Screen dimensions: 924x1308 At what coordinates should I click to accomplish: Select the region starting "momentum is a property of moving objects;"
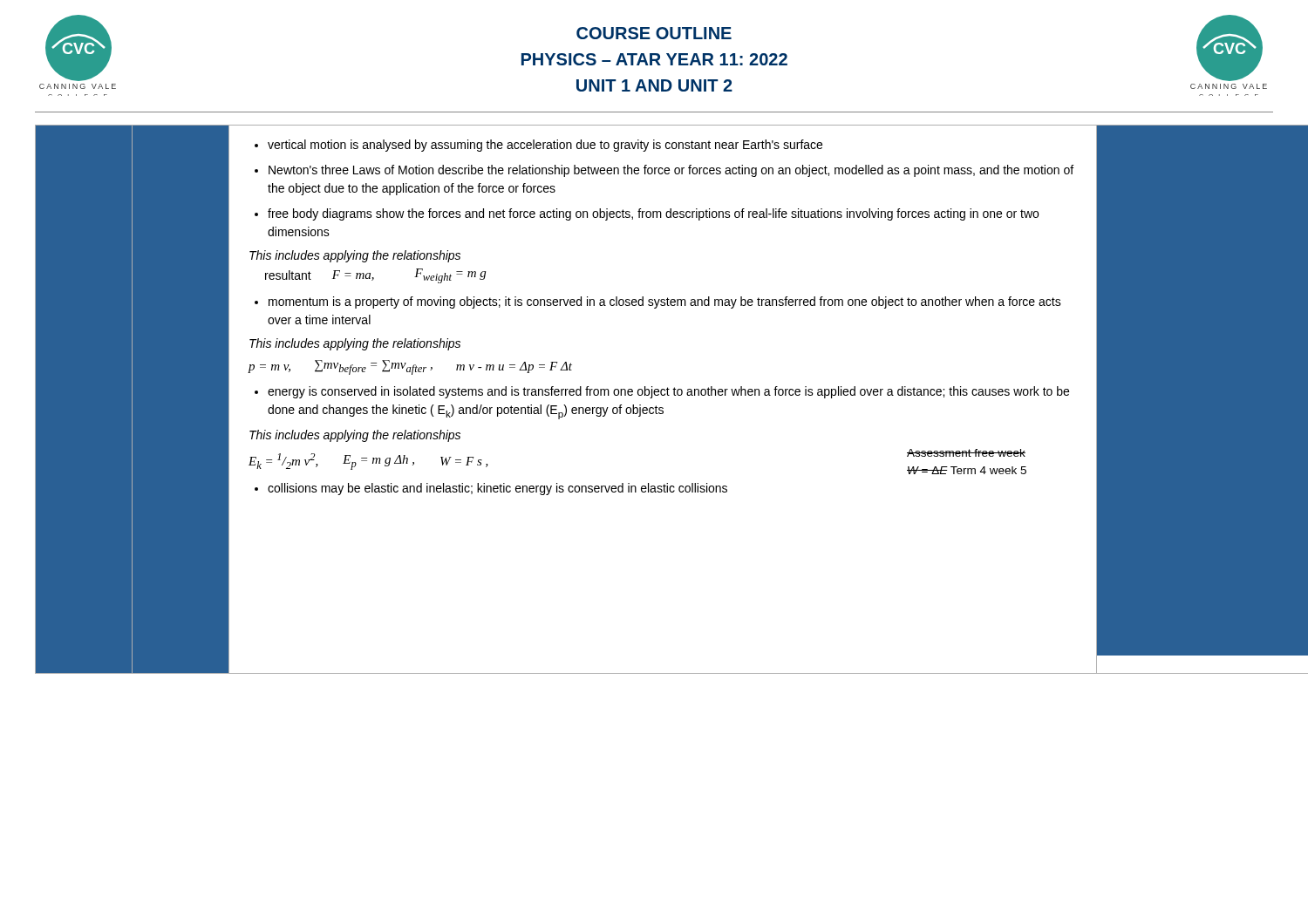point(663,311)
